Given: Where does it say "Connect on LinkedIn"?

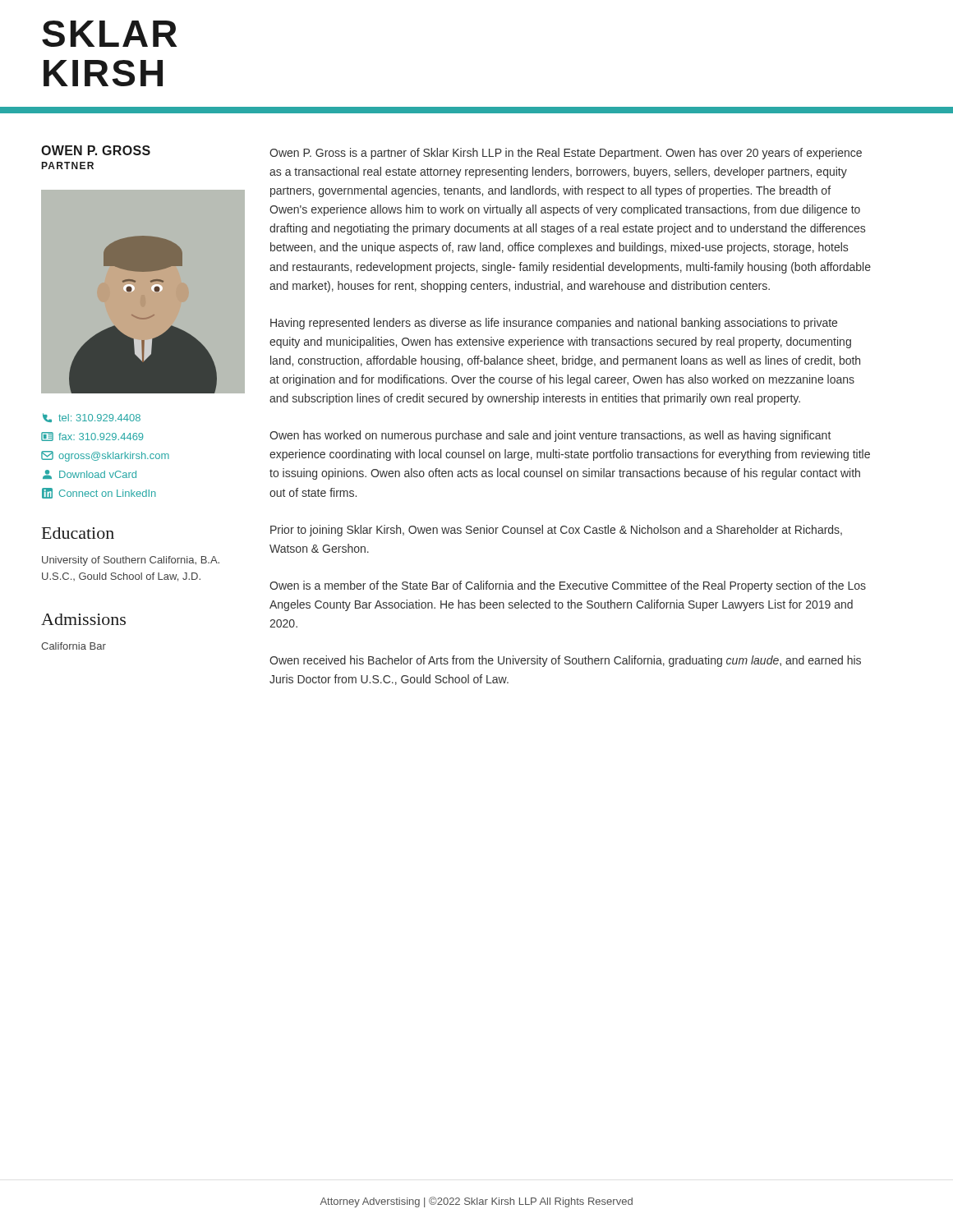Looking at the screenshot, I should 99,493.
